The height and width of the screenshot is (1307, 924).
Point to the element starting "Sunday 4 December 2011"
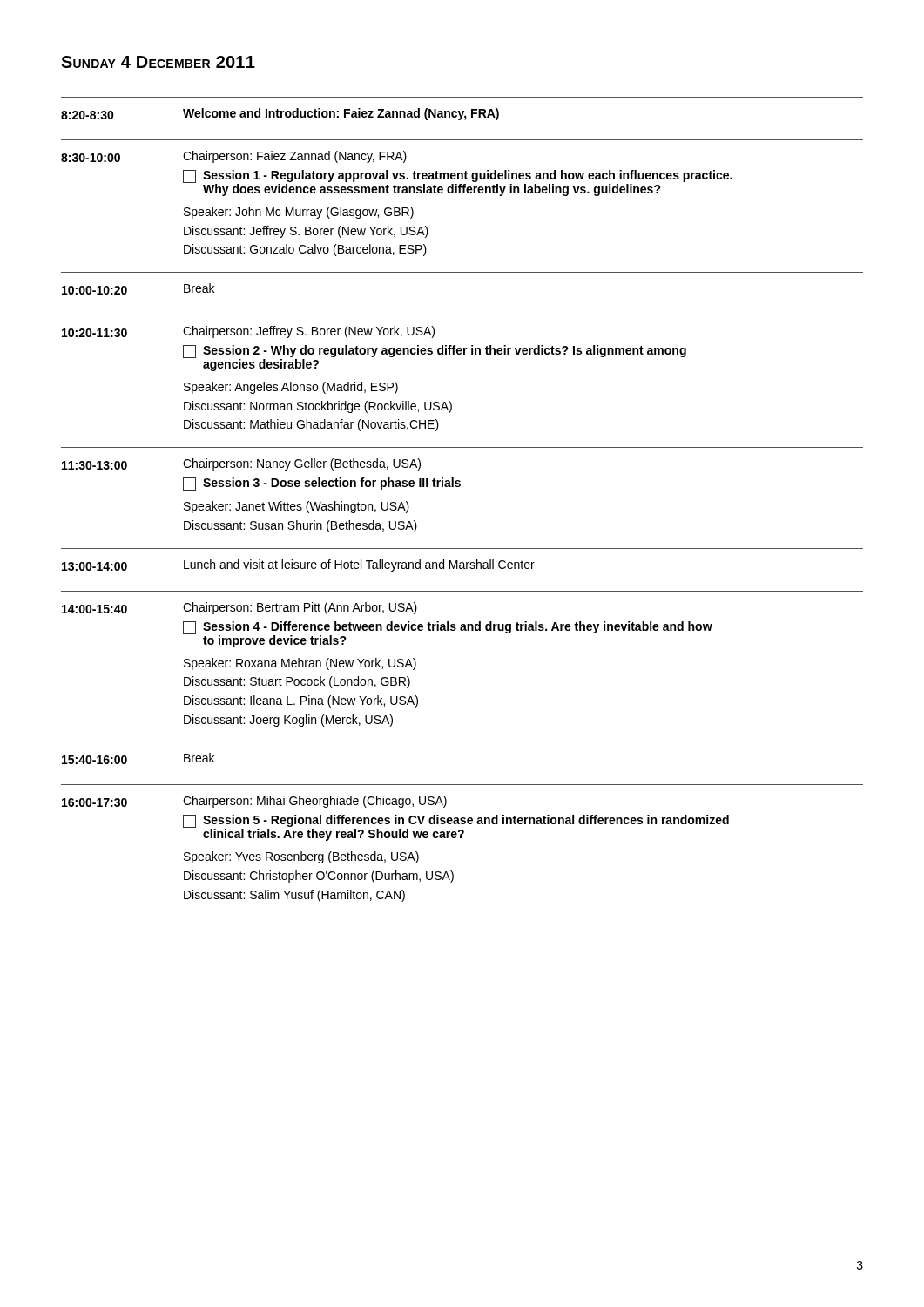pos(158,62)
